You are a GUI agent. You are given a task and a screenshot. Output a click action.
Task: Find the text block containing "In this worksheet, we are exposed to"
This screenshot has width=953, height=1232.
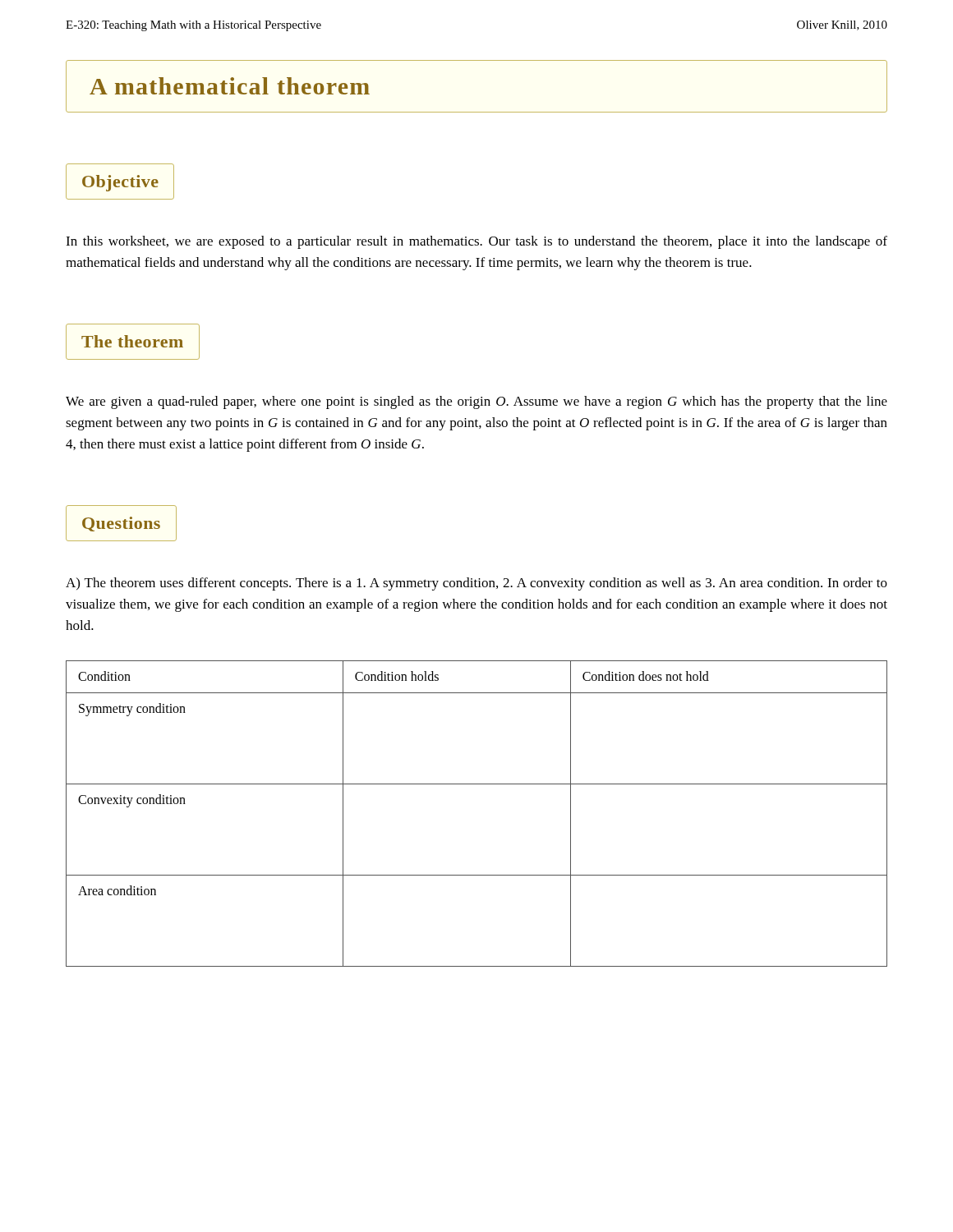[x=476, y=252]
